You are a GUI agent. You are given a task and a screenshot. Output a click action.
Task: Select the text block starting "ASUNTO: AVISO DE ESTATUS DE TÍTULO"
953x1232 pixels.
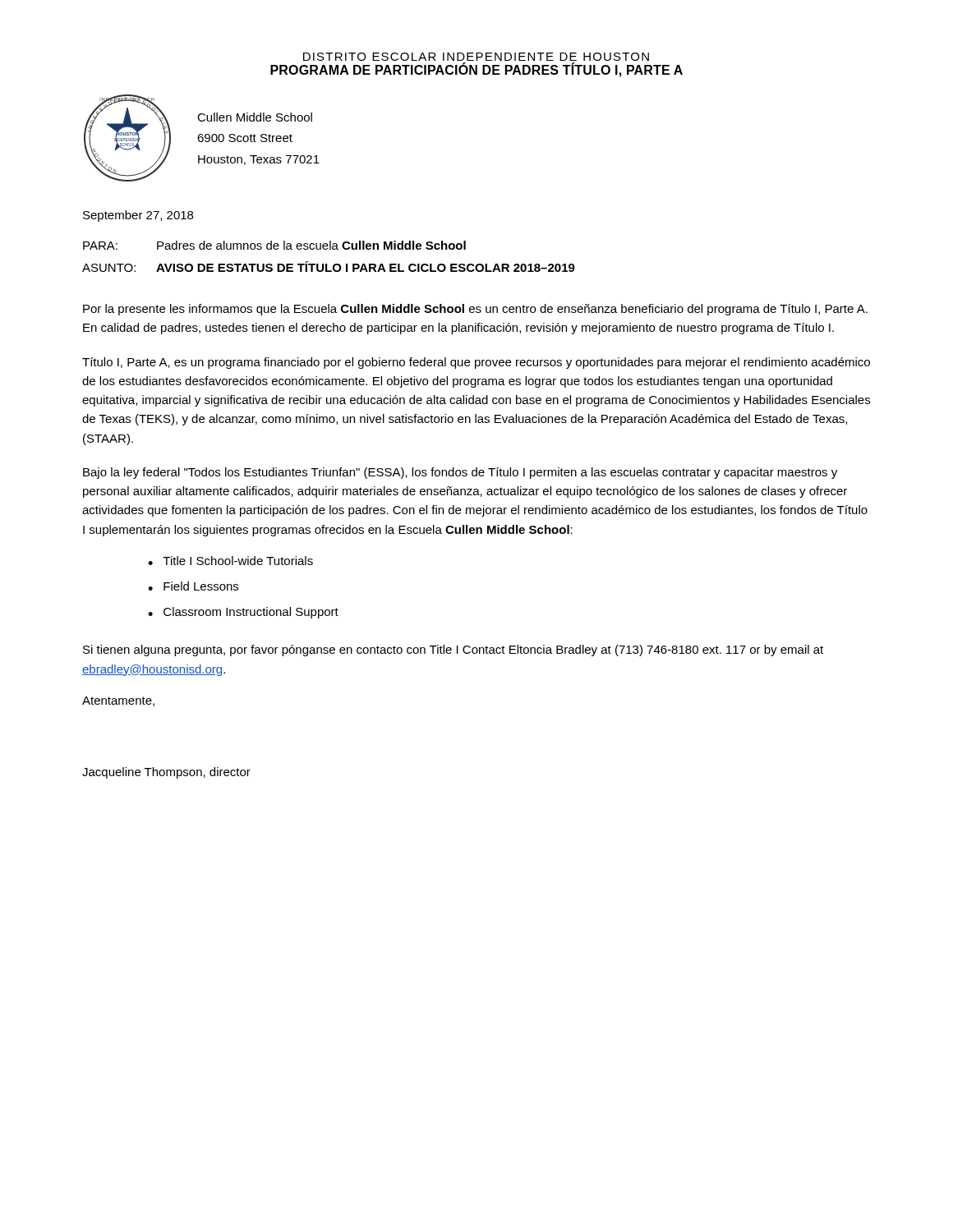pos(329,267)
